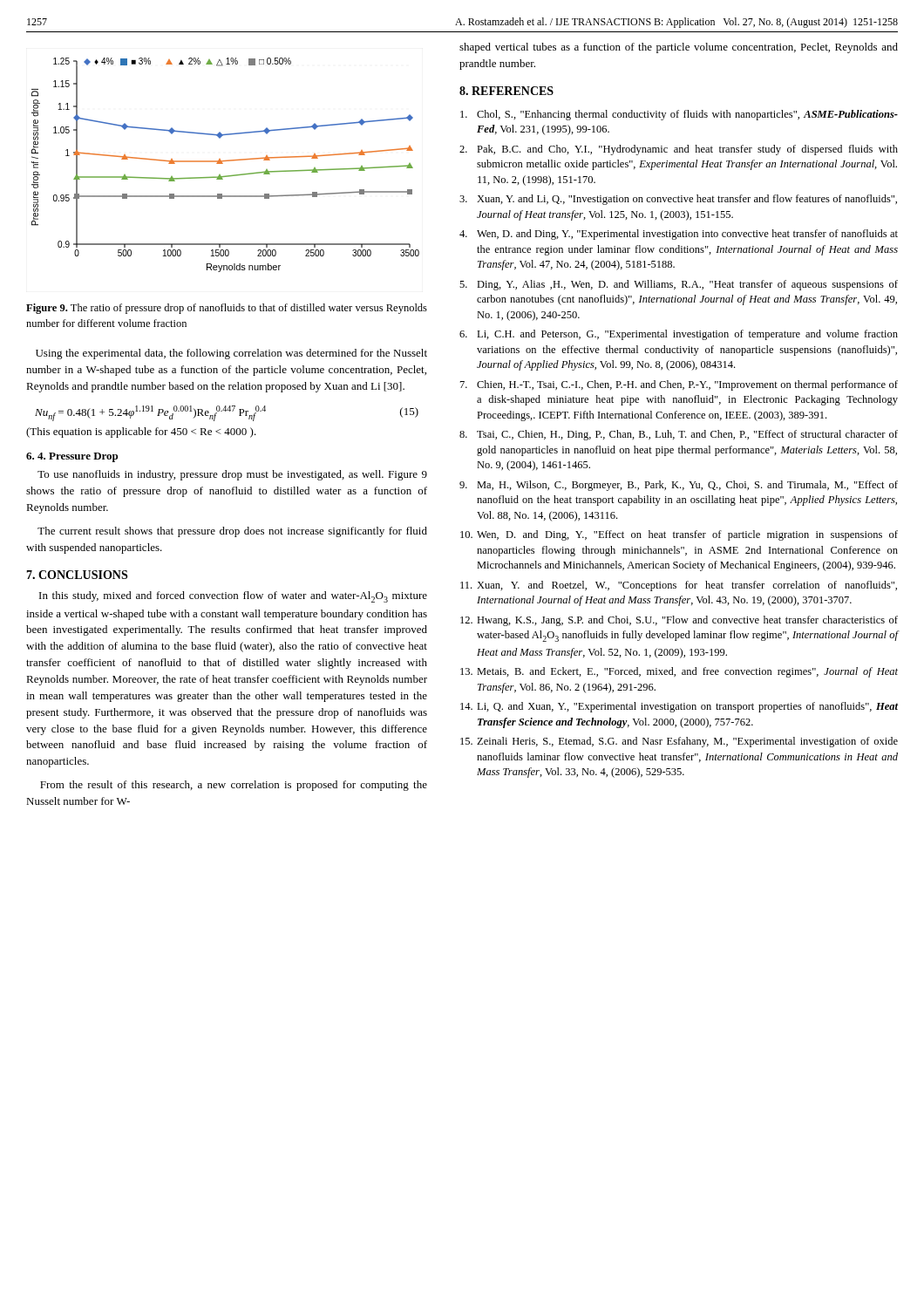Screen dimensions: 1308x924
Task: Find the section header that says "6. 4. Pressure Drop"
Action: (x=72, y=456)
